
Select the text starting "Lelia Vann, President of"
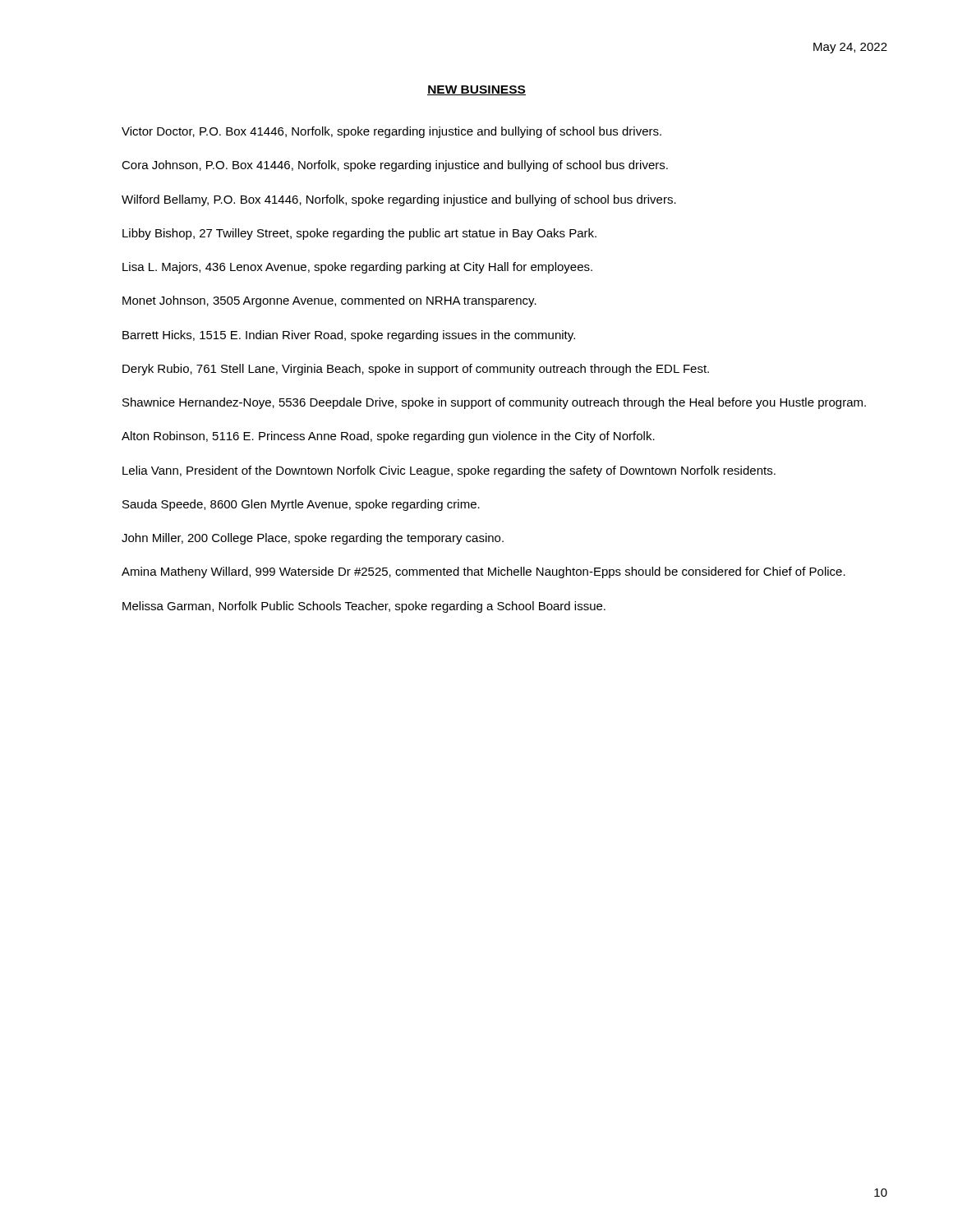click(504, 470)
